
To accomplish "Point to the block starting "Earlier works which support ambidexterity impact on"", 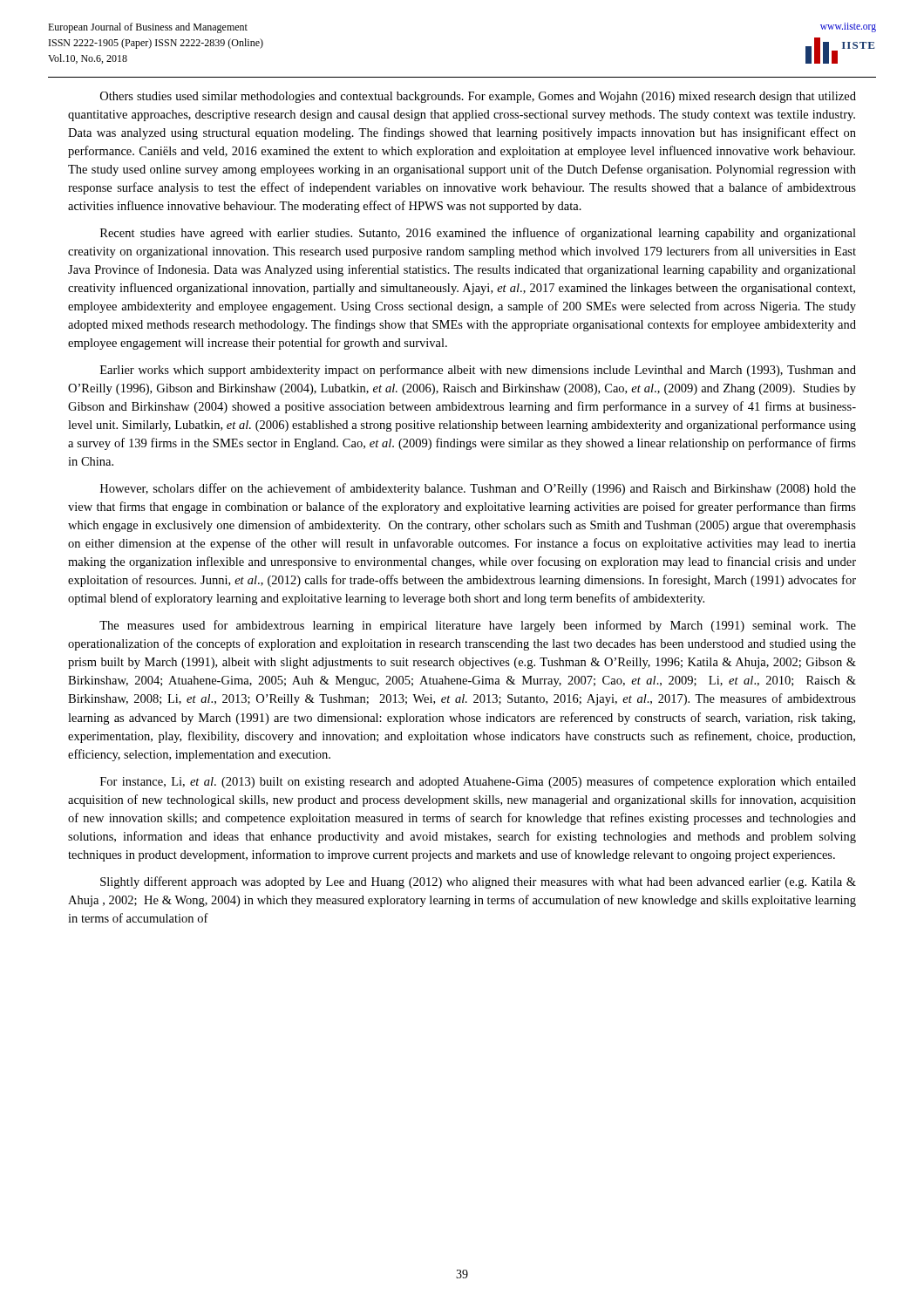I will [462, 416].
